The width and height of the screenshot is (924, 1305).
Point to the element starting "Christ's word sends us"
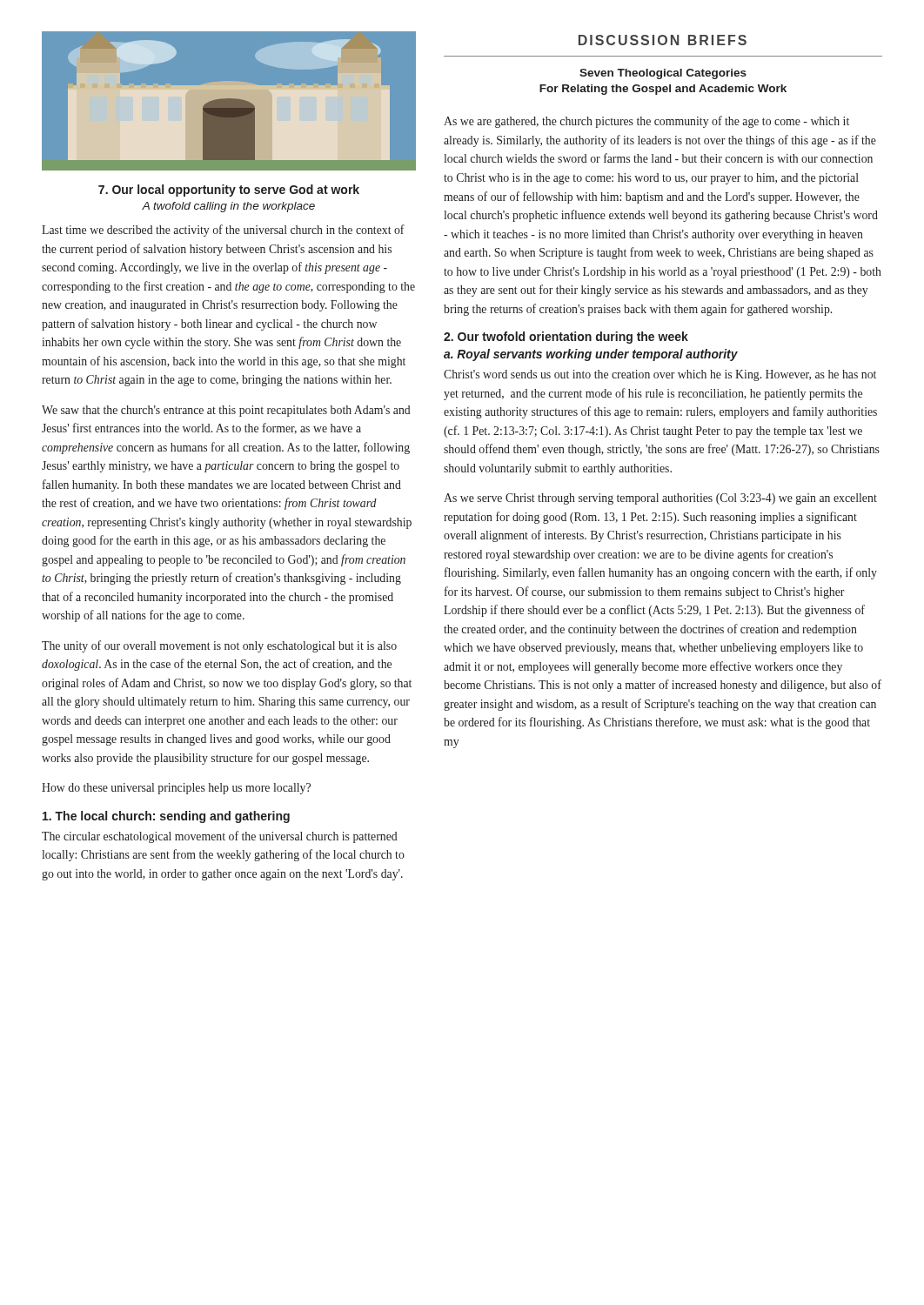click(x=662, y=421)
